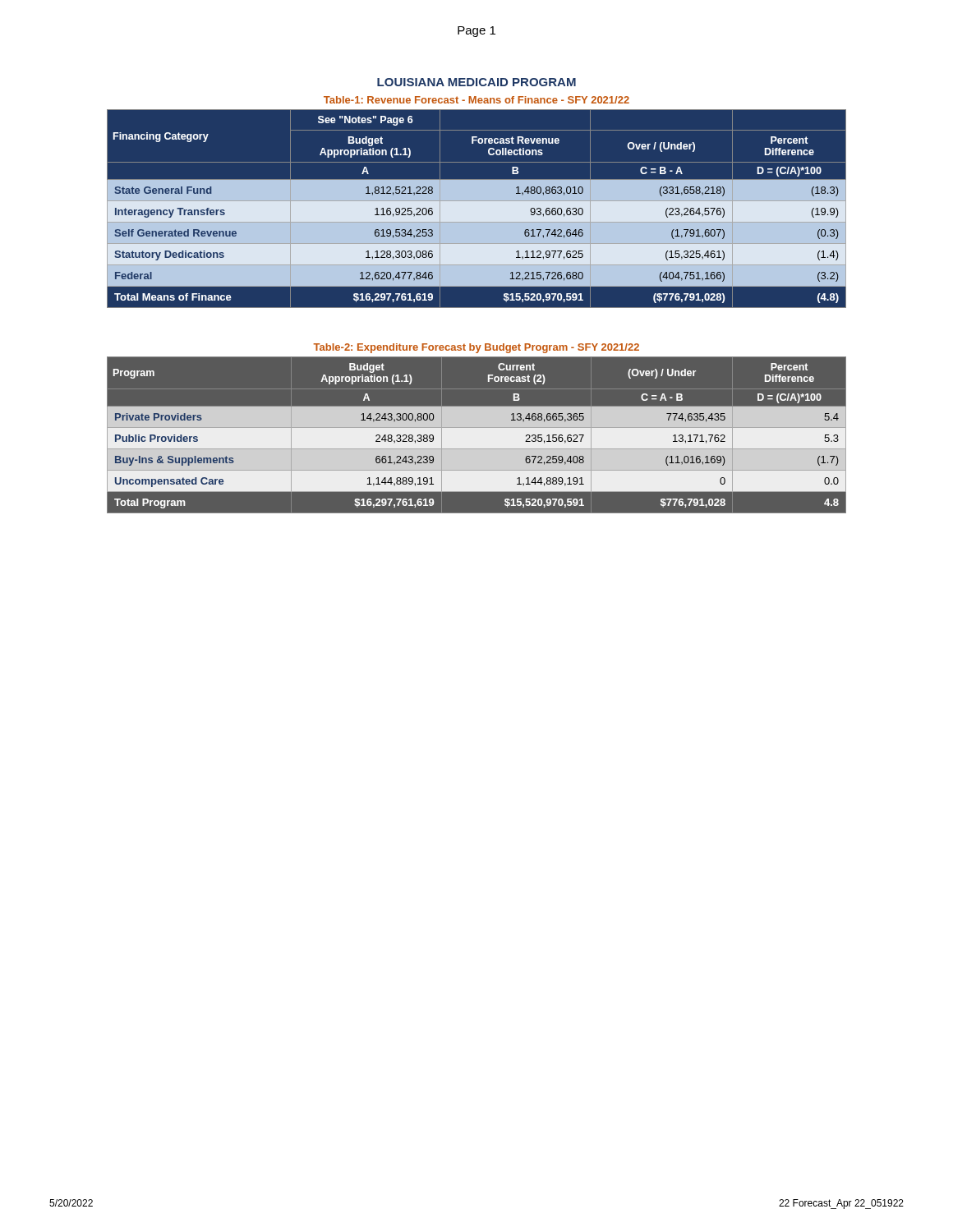Select the table that reads "Public Providers"
The image size is (953, 1232).
coord(476,435)
